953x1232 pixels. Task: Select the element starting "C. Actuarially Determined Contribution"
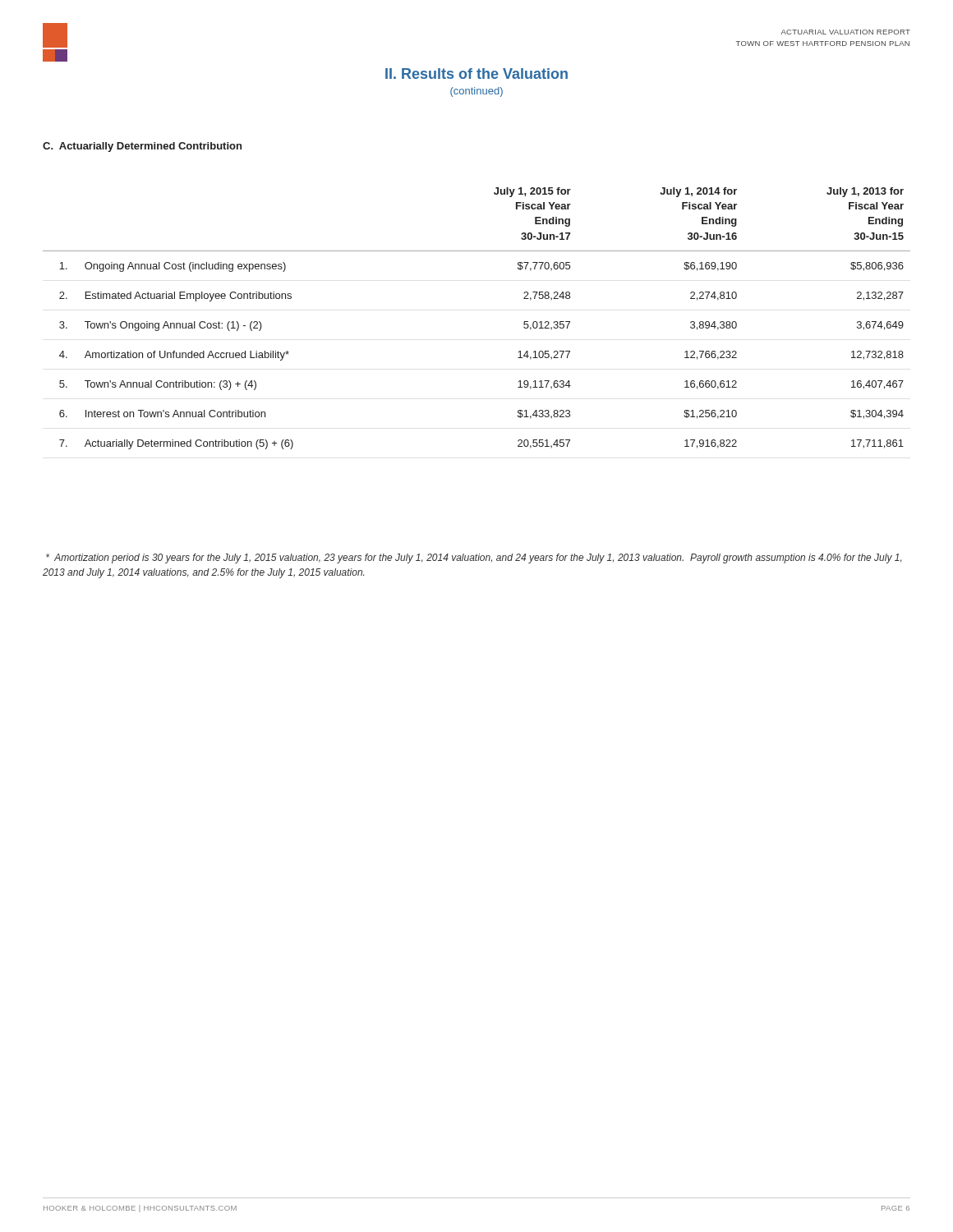pos(143,146)
